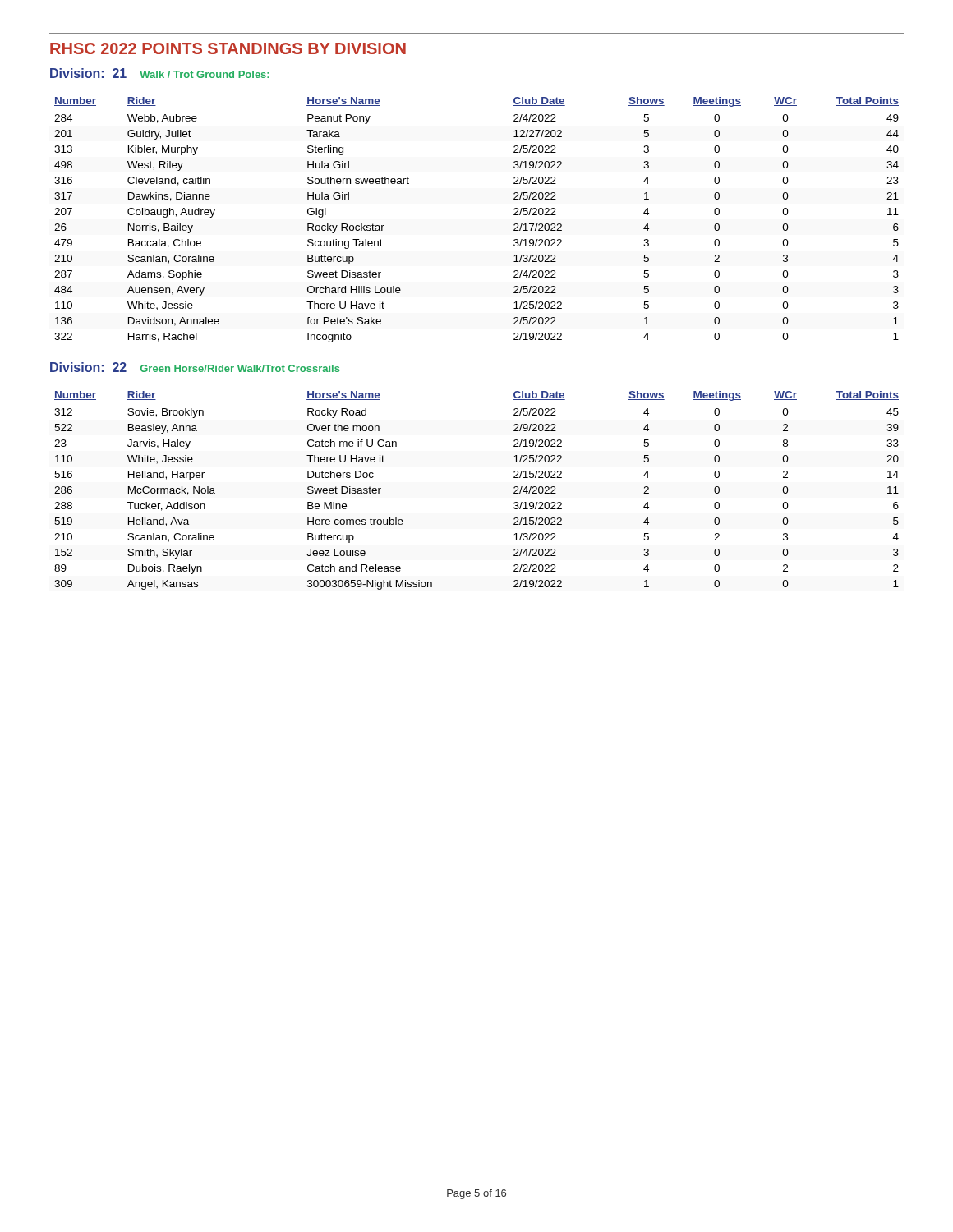953x1232 pixels.
Task: Select the passage starting "Division: 22 Green Horse/Rider Walk/Trot"
Action: 476,370
